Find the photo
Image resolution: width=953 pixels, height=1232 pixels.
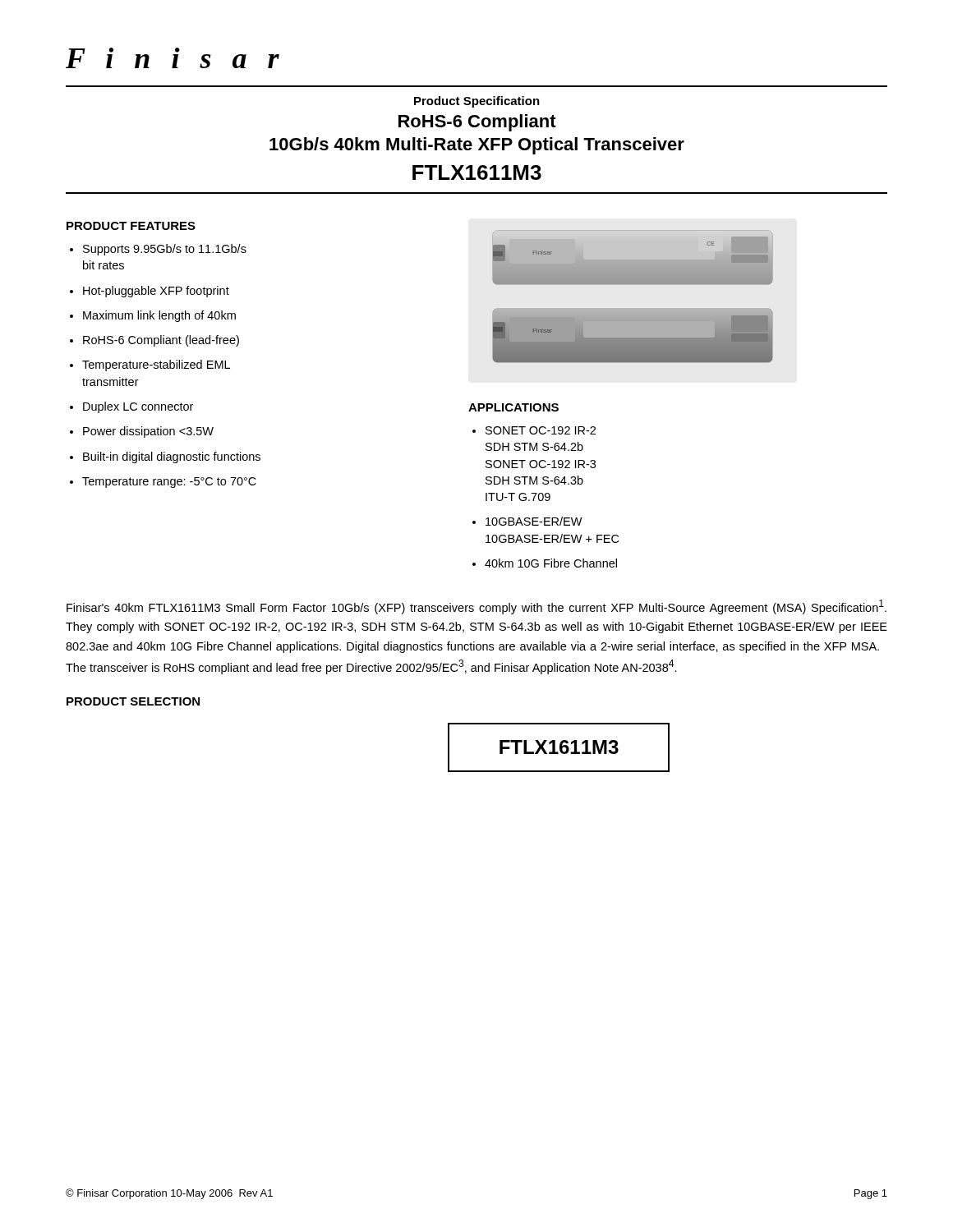[678, 302]
